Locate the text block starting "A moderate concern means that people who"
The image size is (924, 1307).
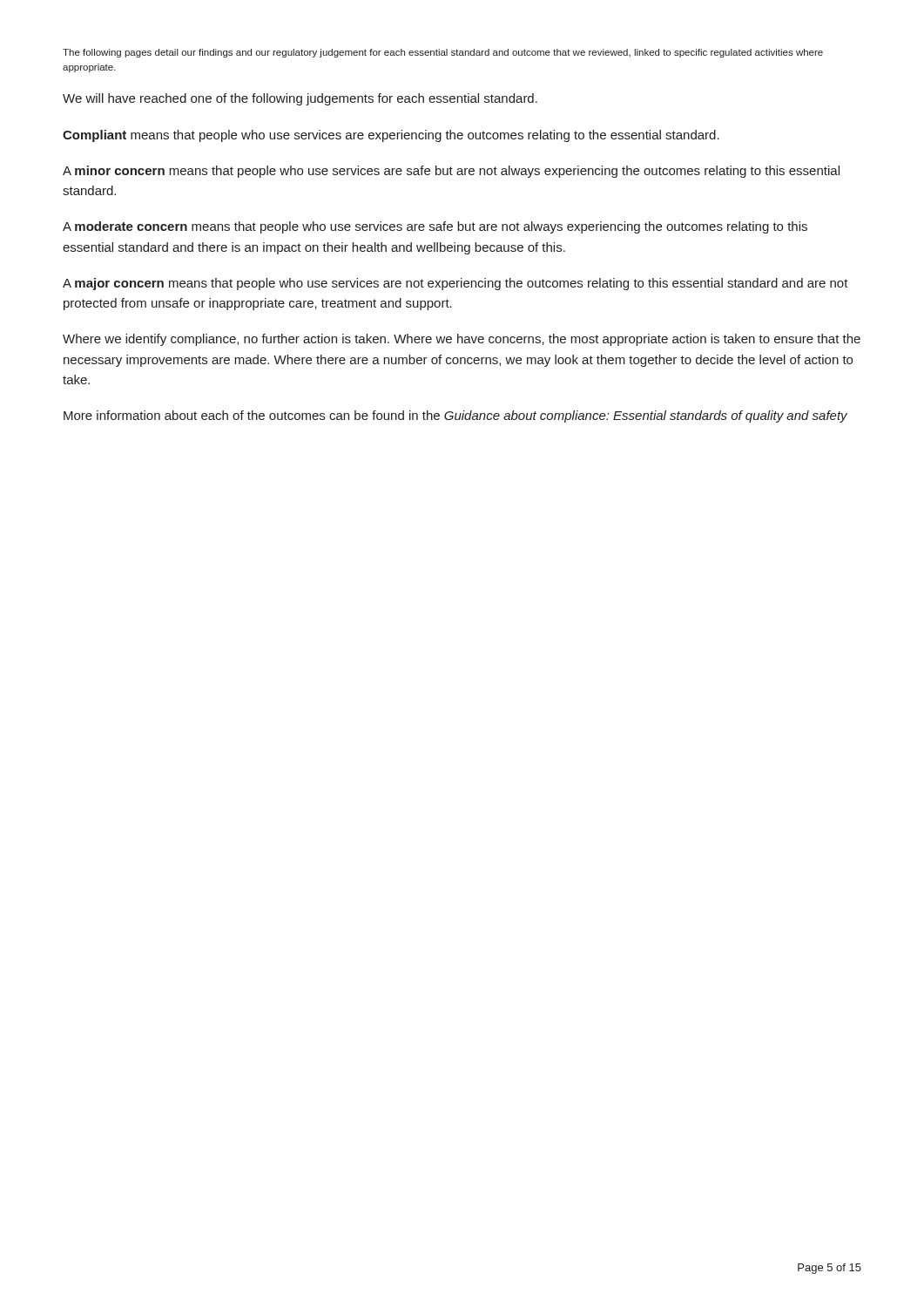pyautogui.click(x=435, y=237)
